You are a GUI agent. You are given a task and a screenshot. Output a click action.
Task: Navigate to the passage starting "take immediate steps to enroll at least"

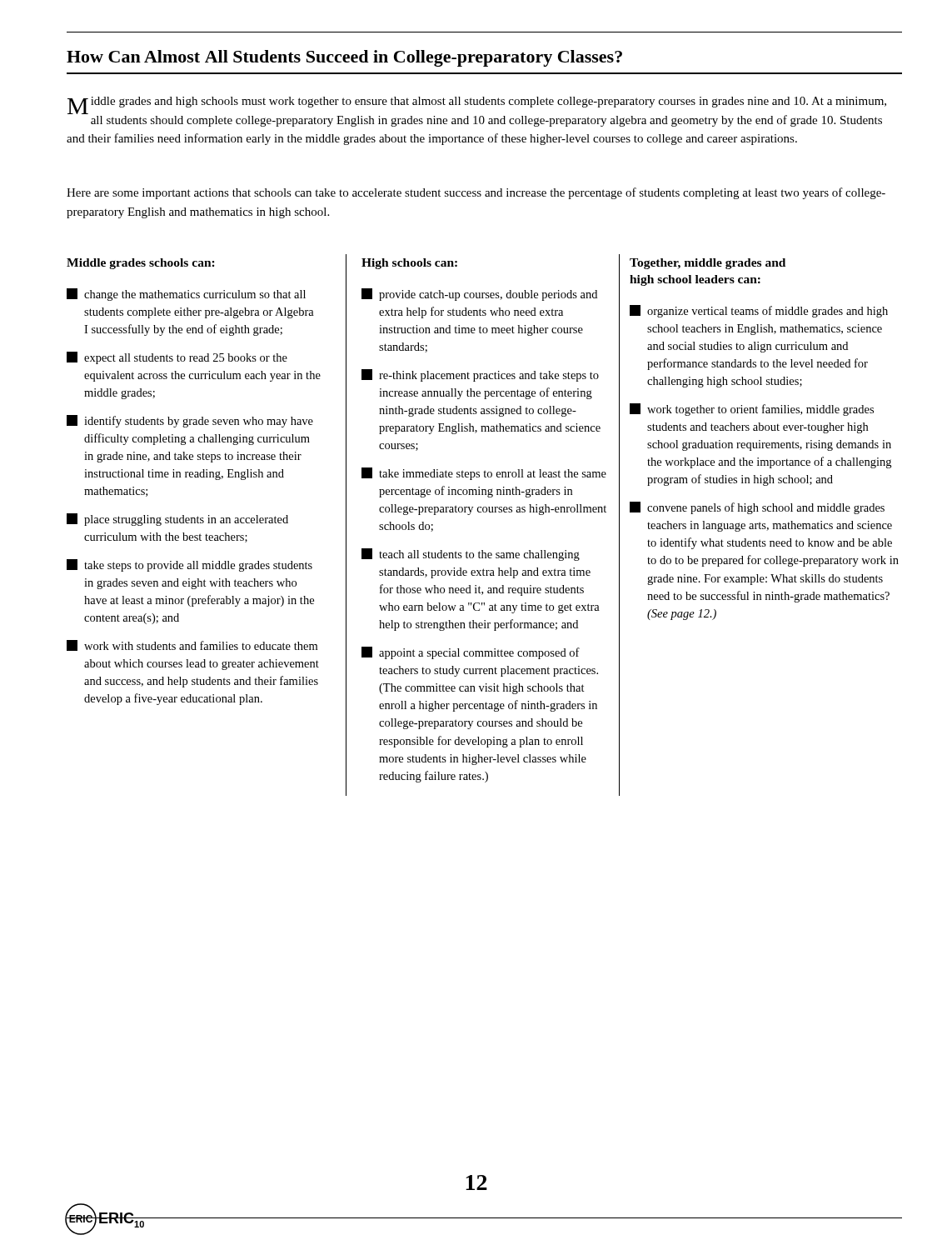pos(484,500)
